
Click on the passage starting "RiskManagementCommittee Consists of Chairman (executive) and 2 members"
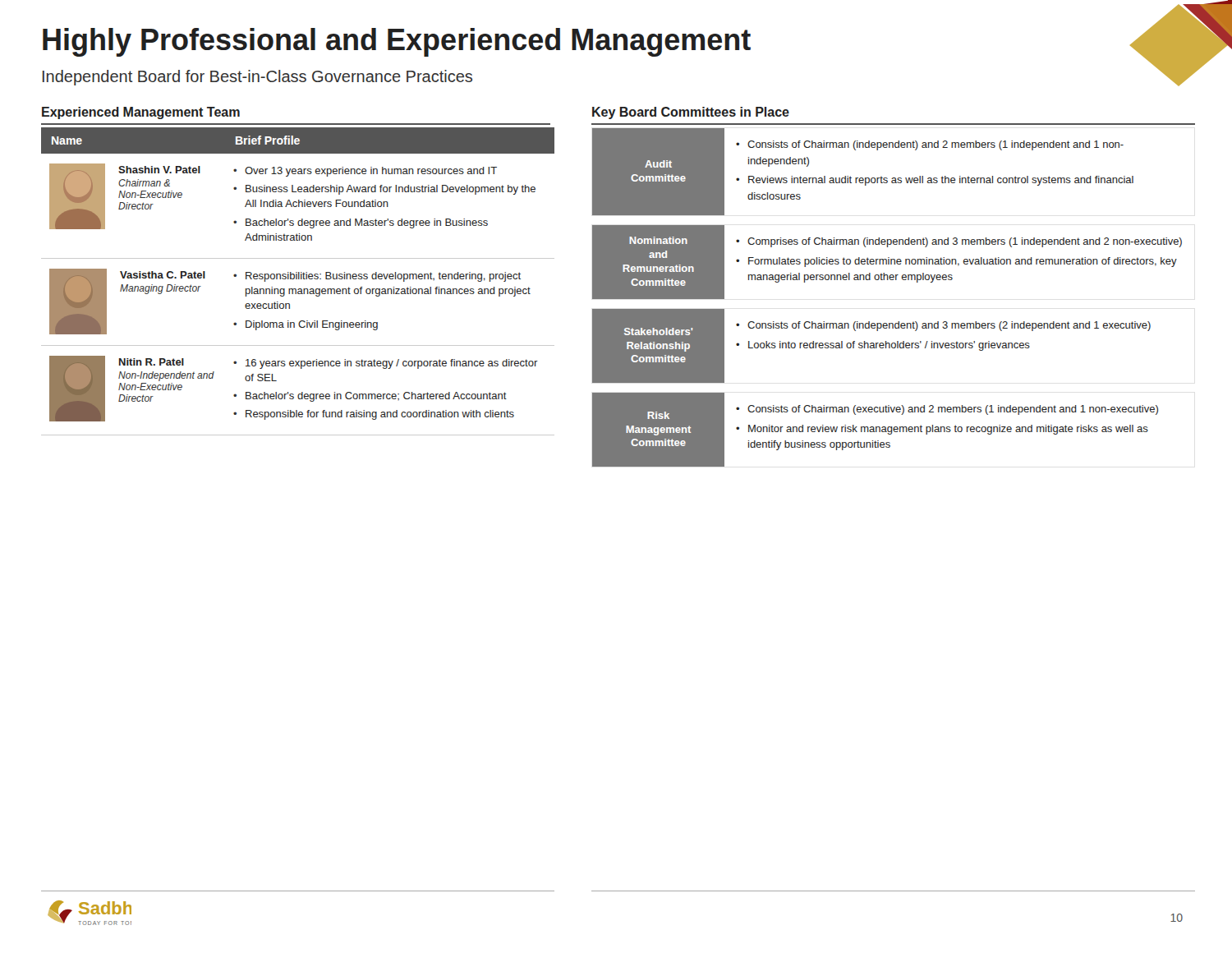coord(893,430)
